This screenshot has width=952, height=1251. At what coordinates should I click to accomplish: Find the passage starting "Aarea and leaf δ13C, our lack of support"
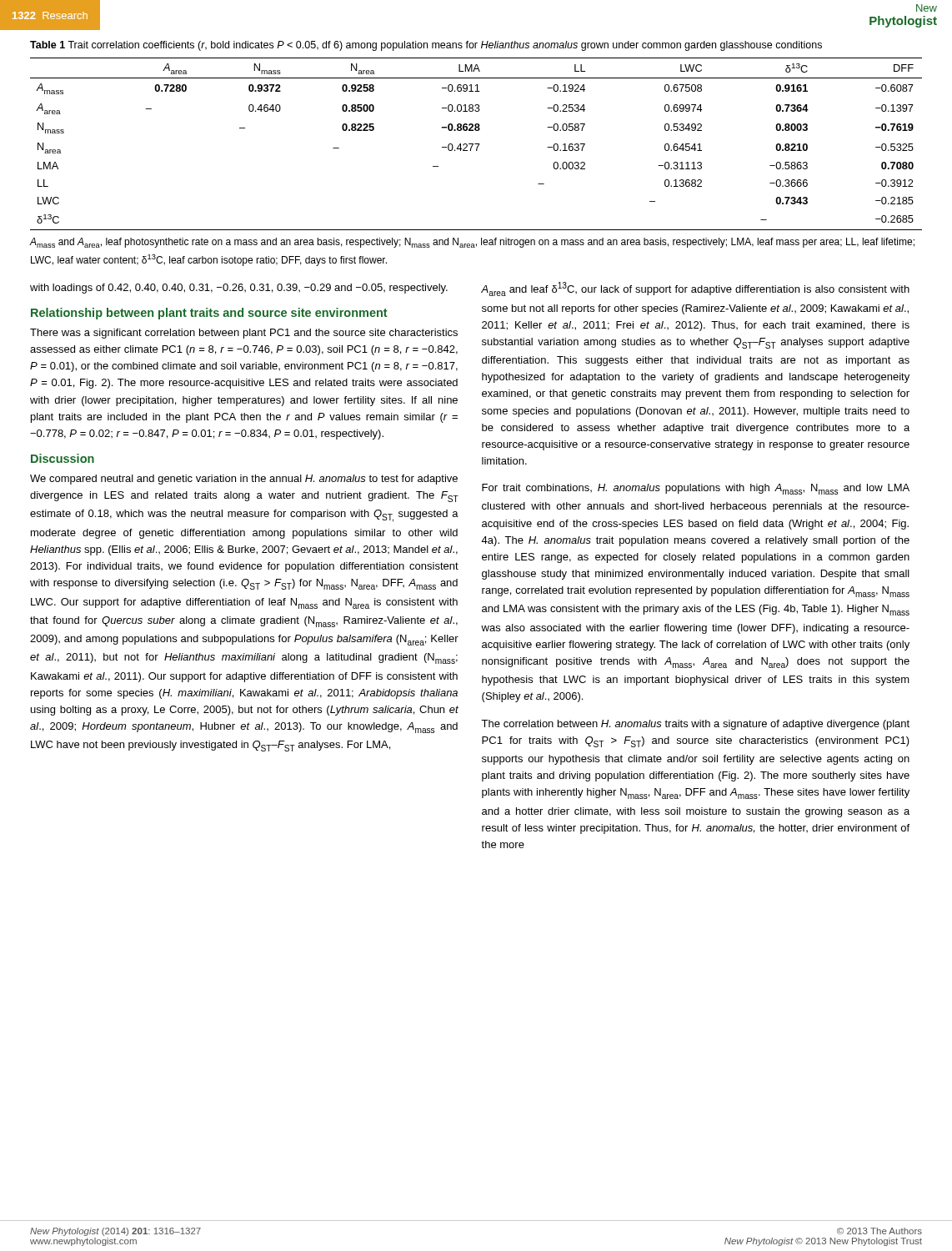click(696, 374)
